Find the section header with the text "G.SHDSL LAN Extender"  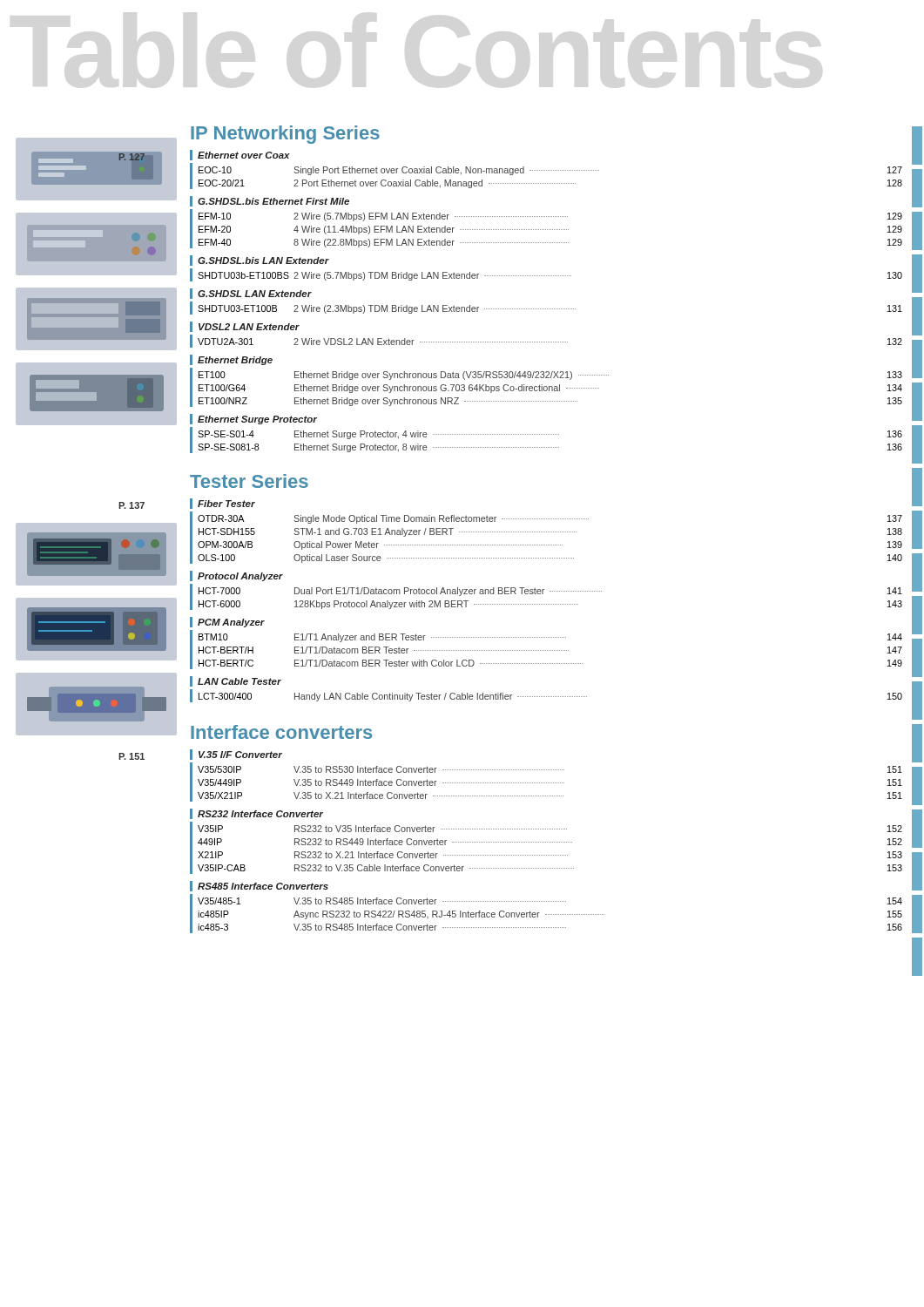pyautogui.click(x=254, y=294)
